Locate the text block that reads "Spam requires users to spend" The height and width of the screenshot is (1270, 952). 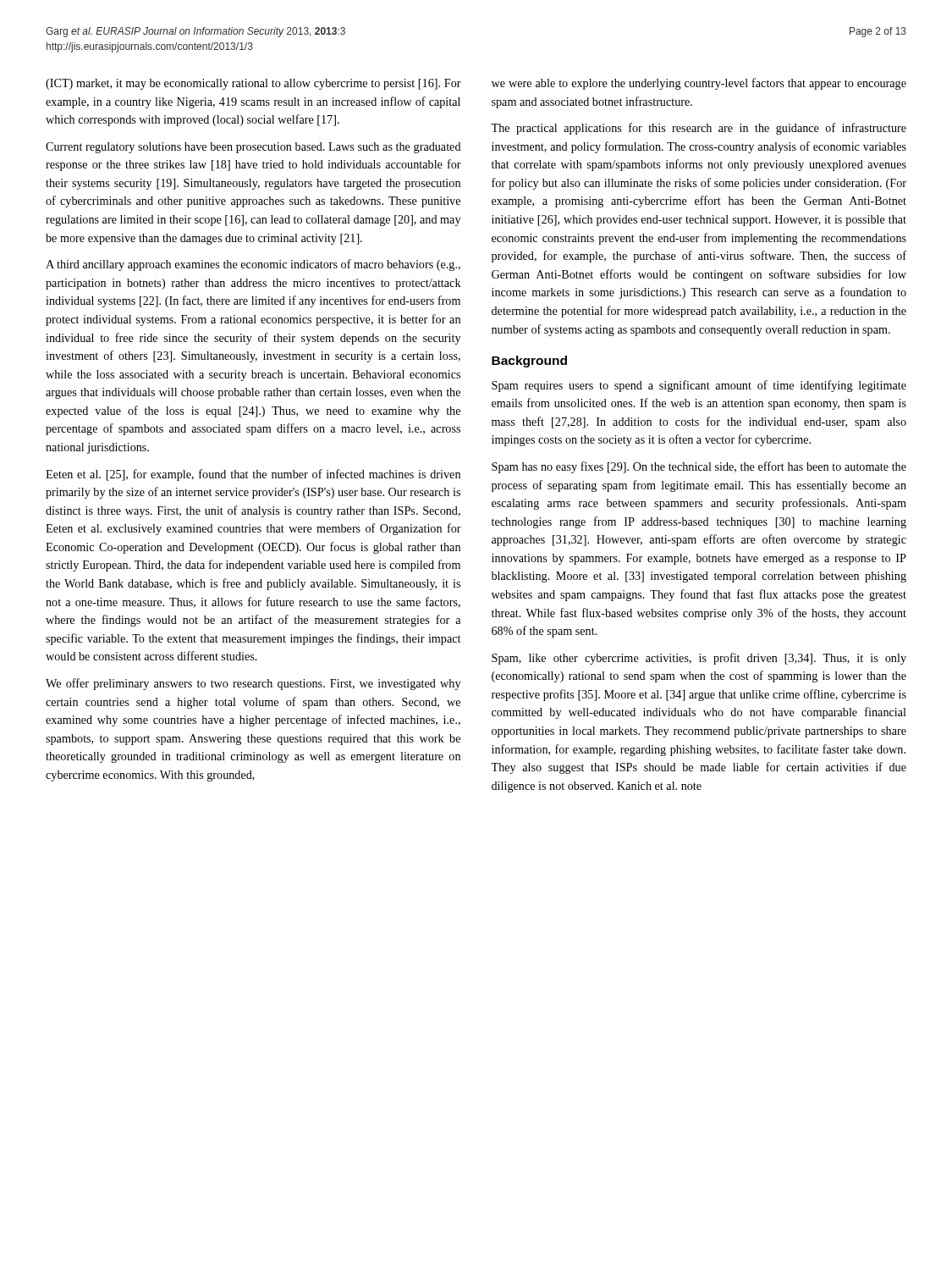click(x=699, y=586)
